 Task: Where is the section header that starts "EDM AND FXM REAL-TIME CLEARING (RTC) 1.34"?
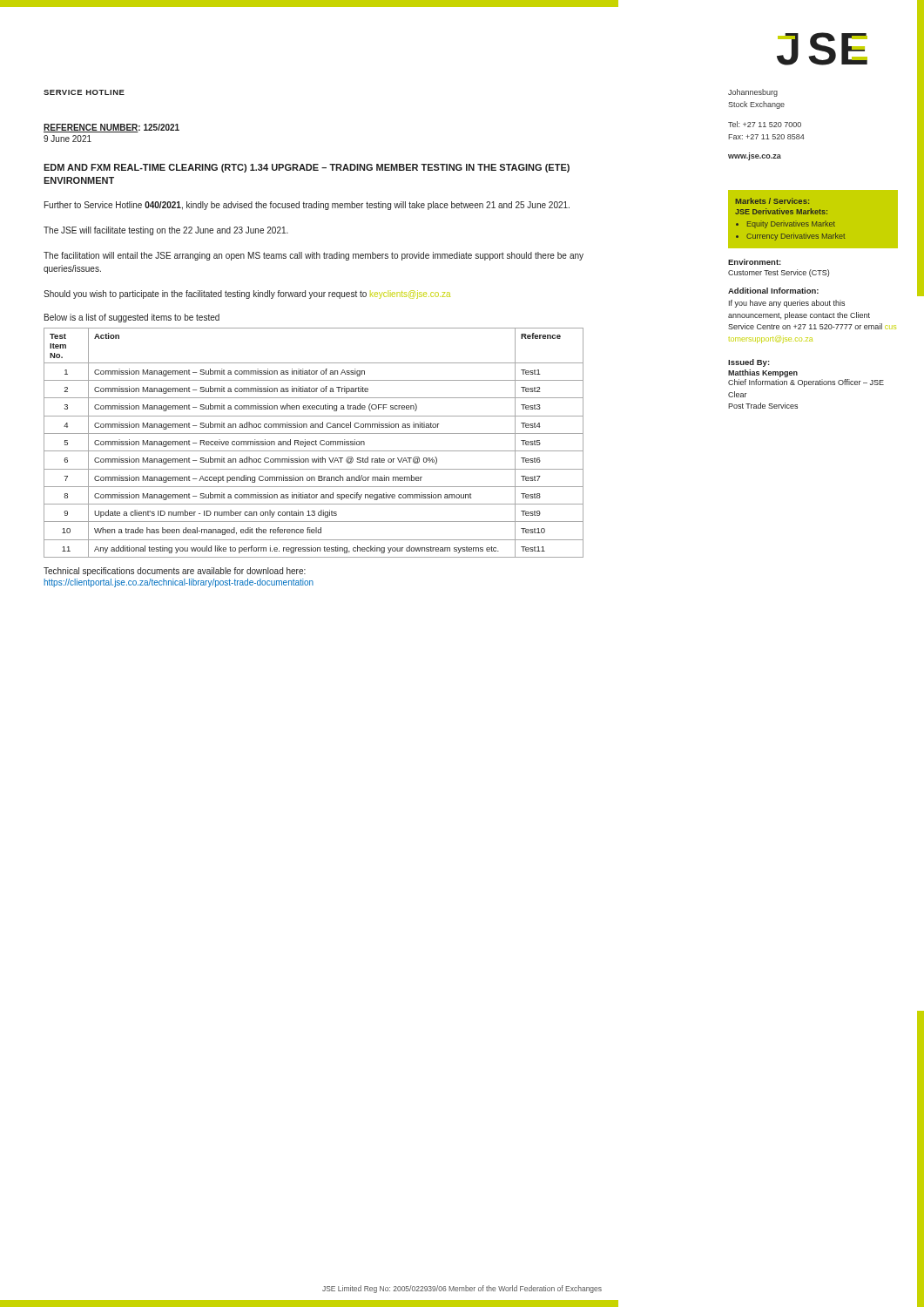coord(307,174)
